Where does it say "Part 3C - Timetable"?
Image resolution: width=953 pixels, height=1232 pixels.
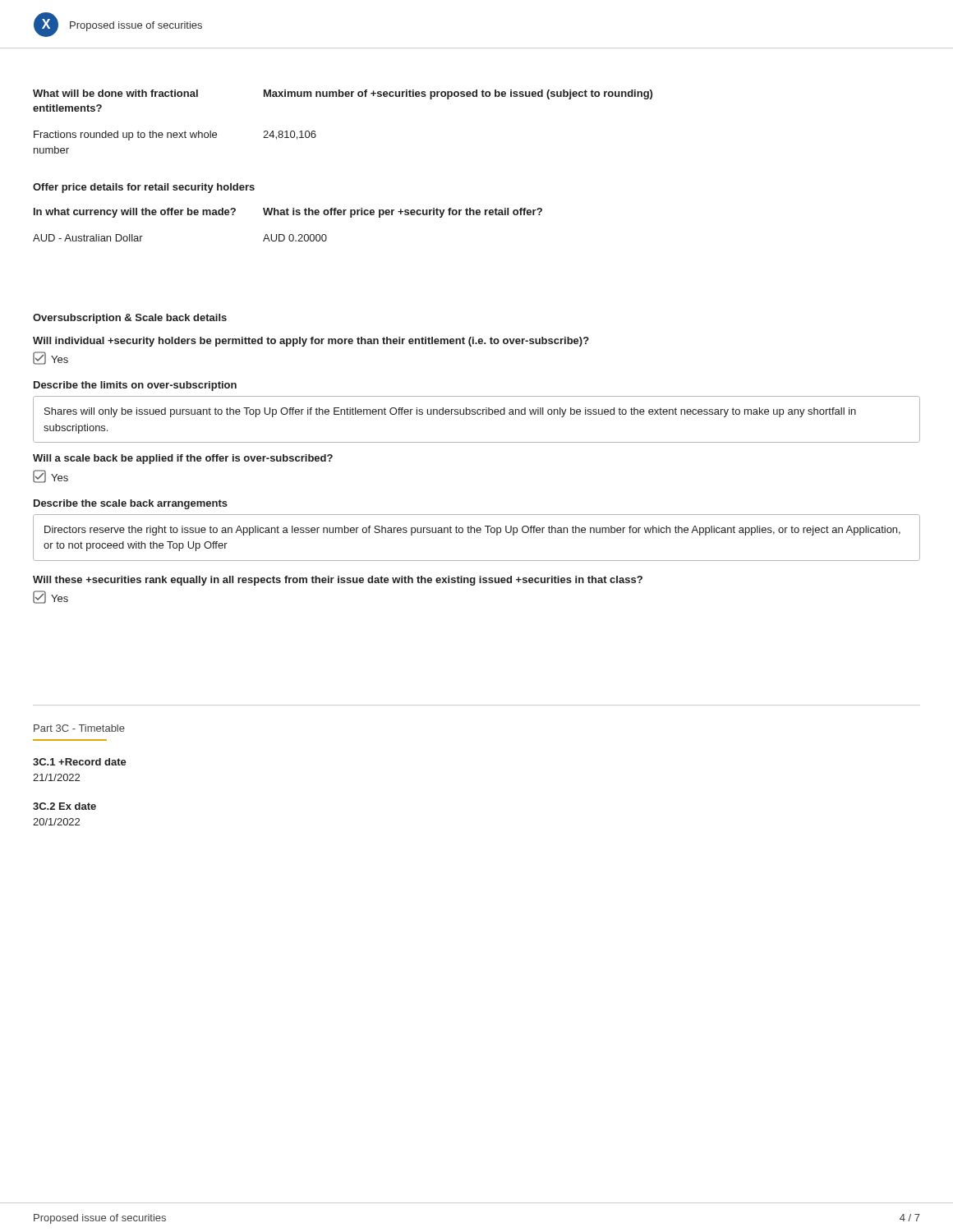pos(79,728)
